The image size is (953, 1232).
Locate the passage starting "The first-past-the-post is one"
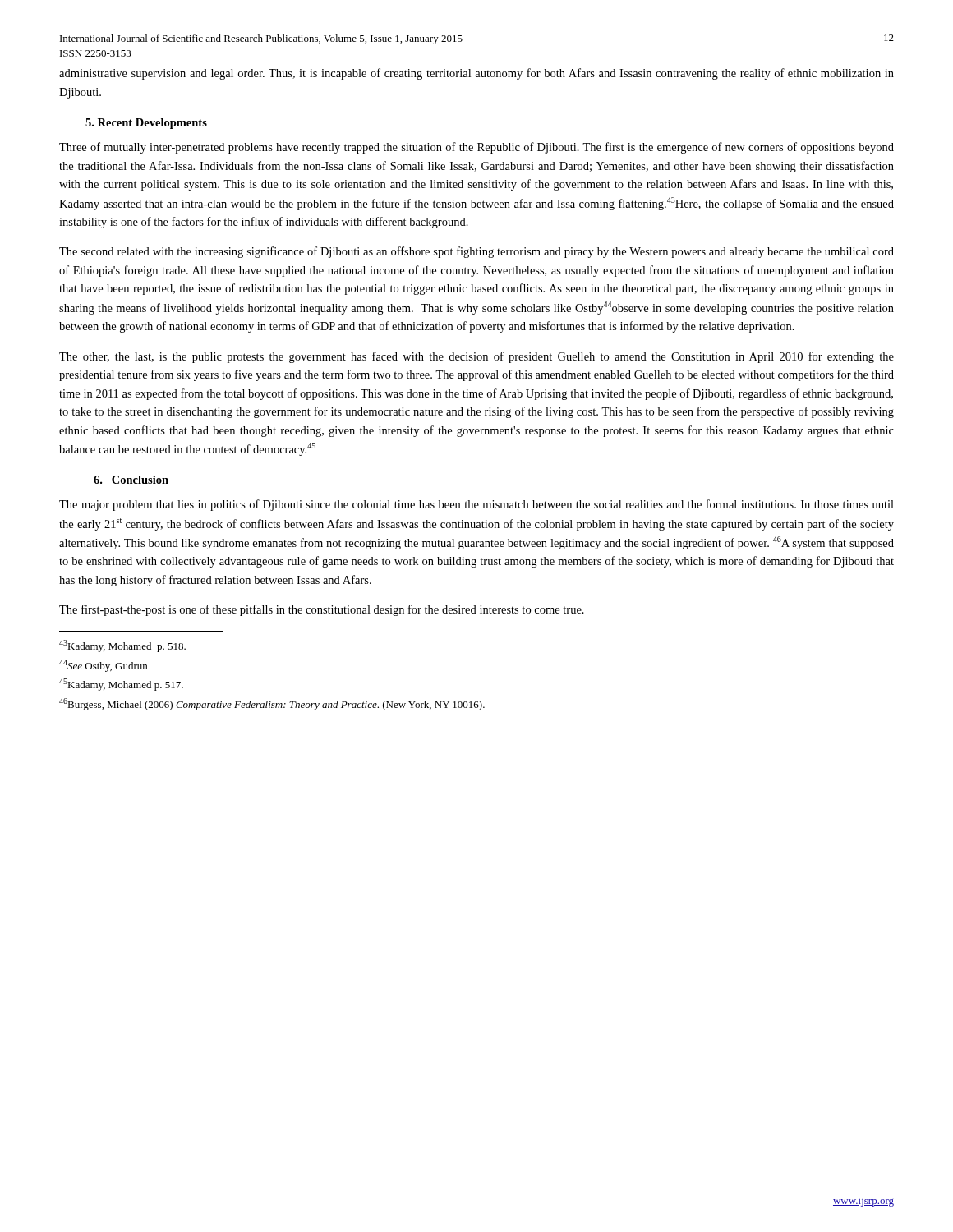click(476, 610)
